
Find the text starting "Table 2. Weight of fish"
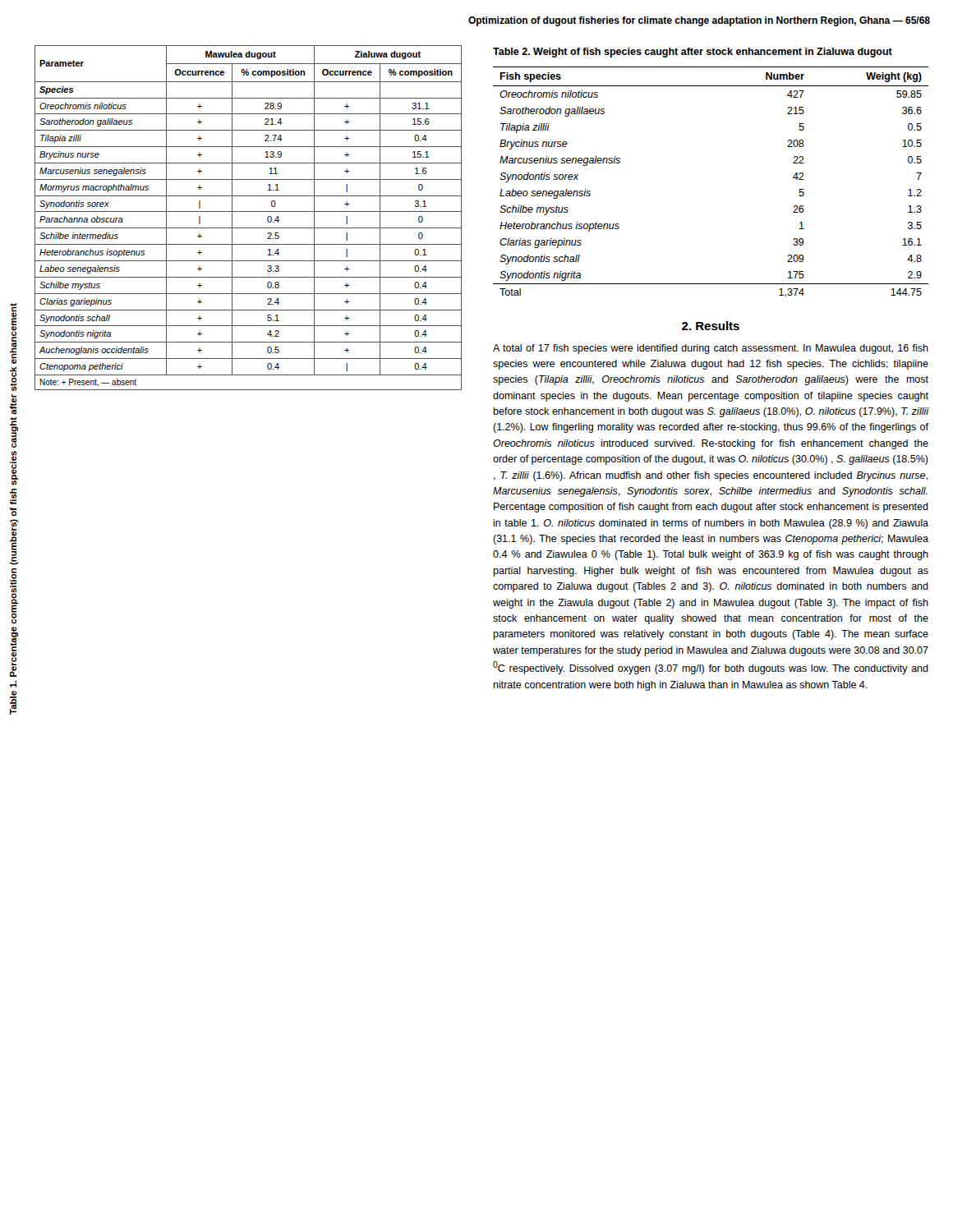tap(692, 52)
